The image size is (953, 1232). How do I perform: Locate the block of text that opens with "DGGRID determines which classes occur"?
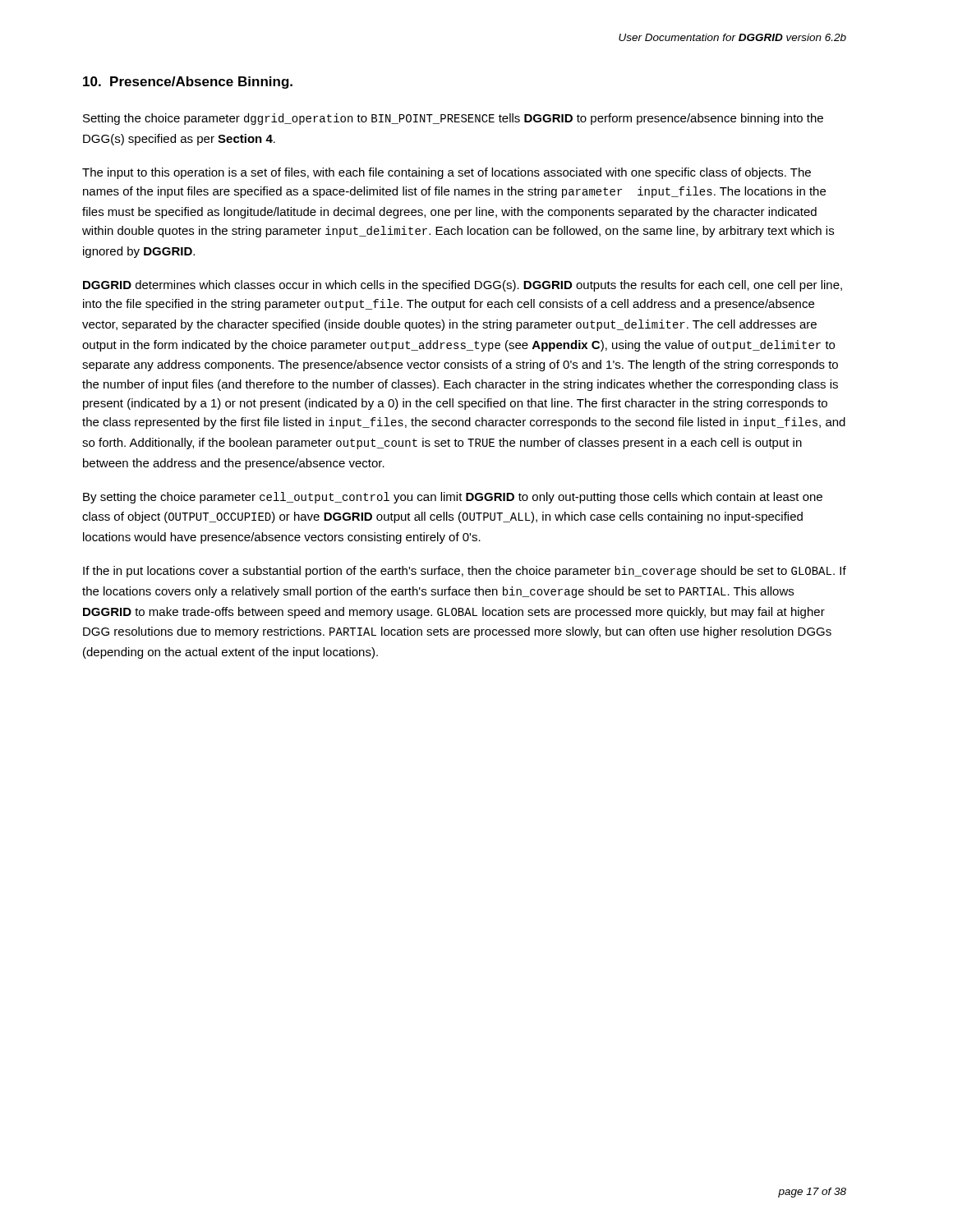tap(464, 374)
